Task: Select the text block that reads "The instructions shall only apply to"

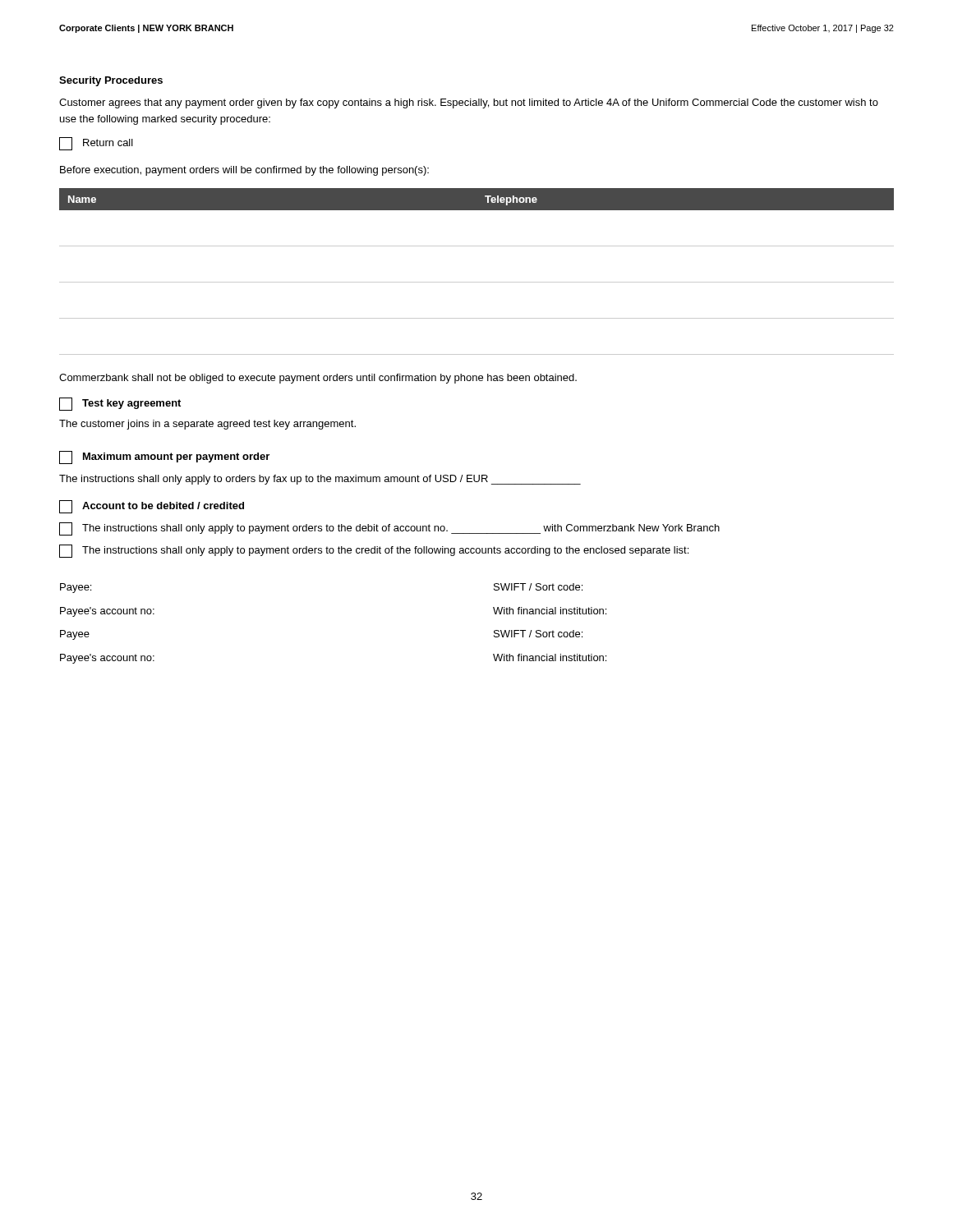Action: click(x=320, y=478)
